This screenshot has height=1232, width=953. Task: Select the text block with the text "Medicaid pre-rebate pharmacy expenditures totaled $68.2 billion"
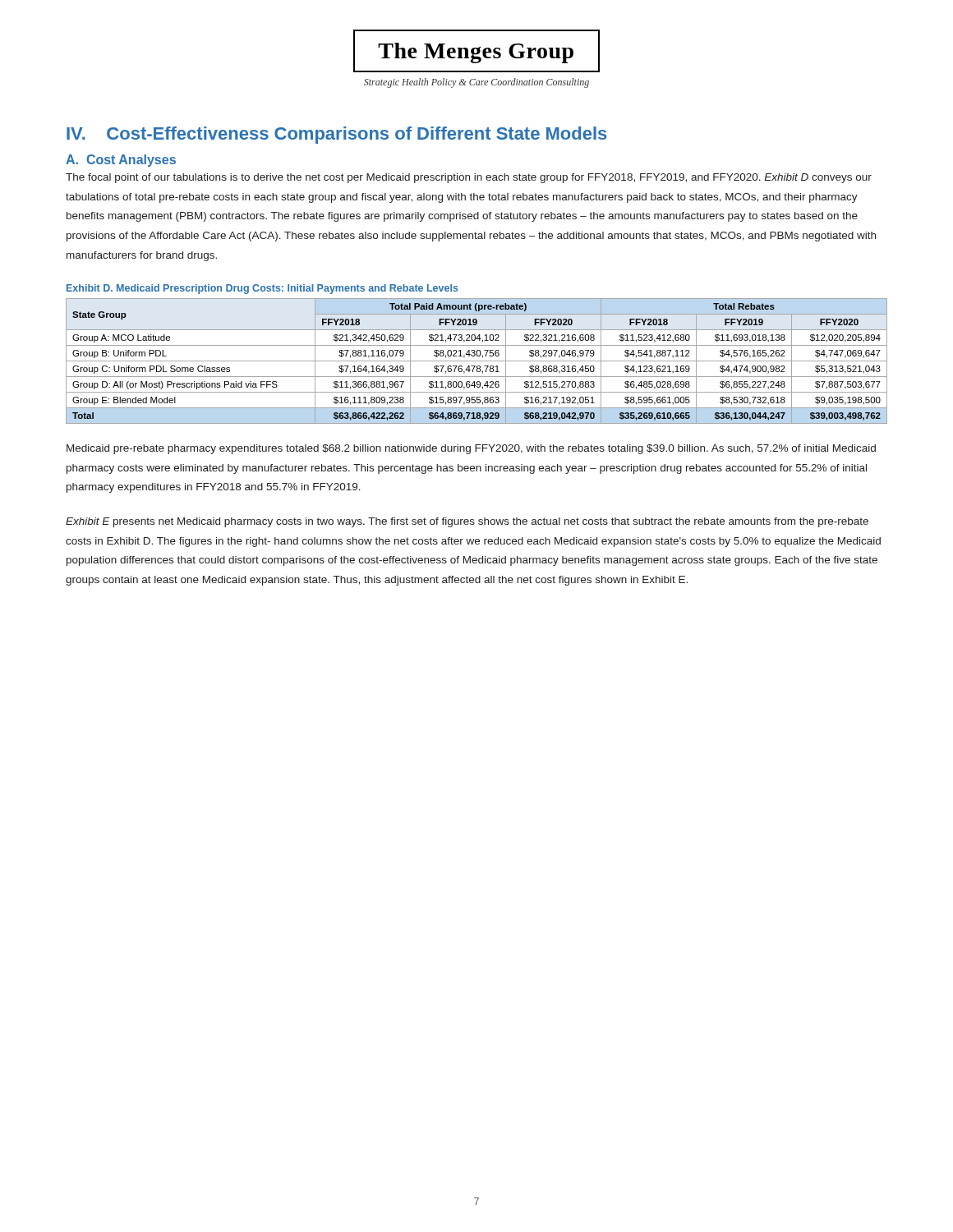click(x=471, y=468)
